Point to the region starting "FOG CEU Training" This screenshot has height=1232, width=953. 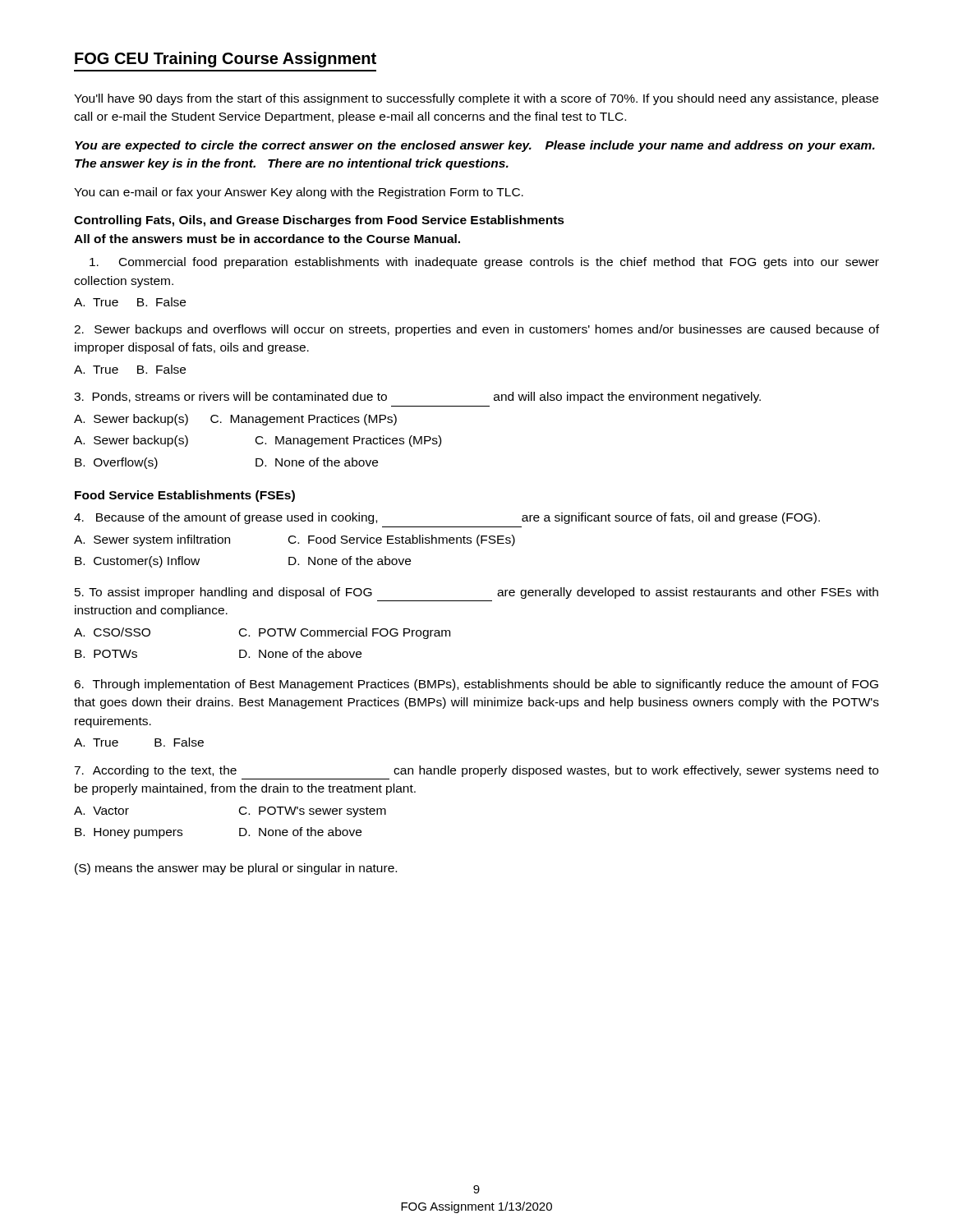tap(225, 60)
